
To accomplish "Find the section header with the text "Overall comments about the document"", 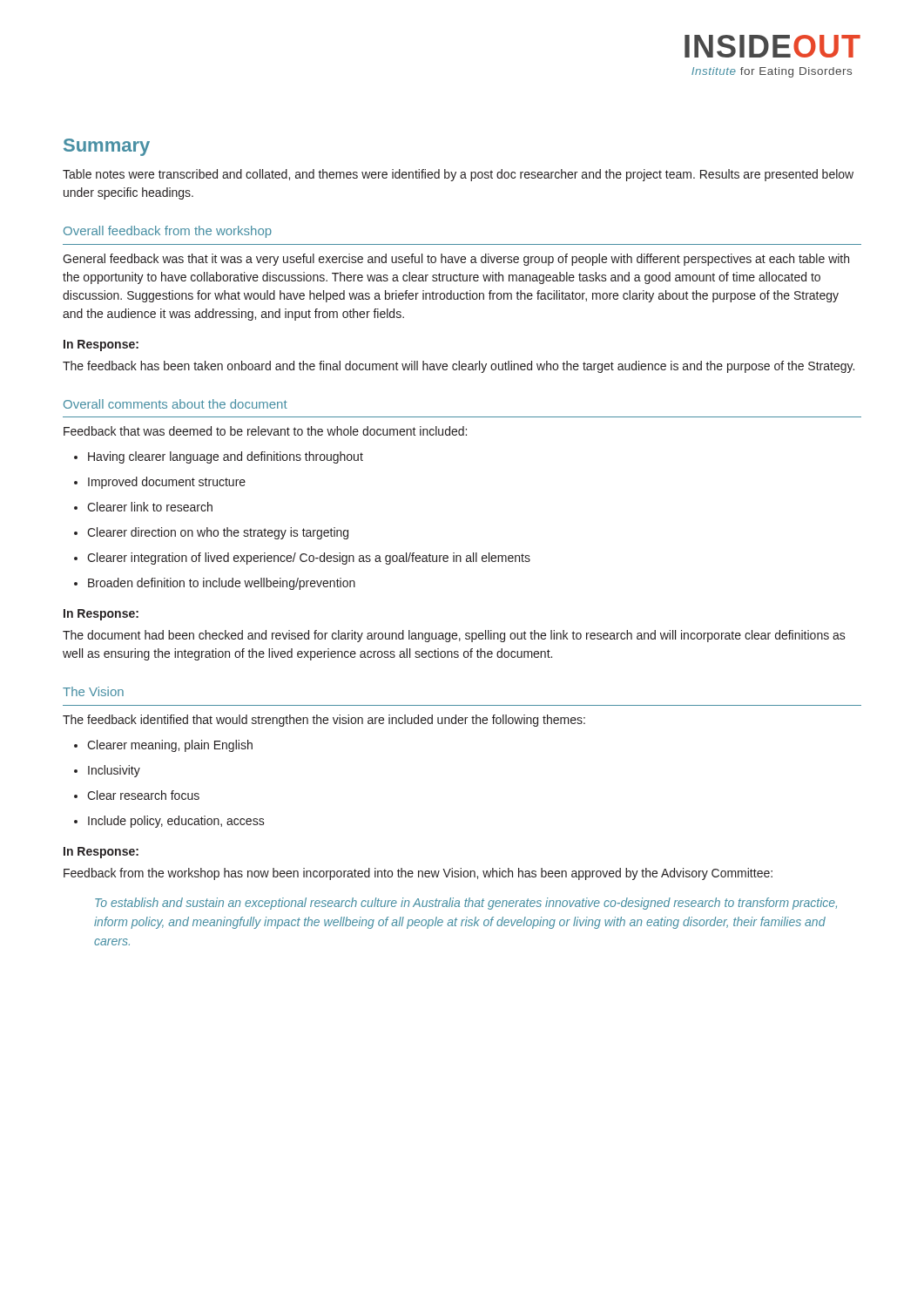I will (x=462, y=406).
